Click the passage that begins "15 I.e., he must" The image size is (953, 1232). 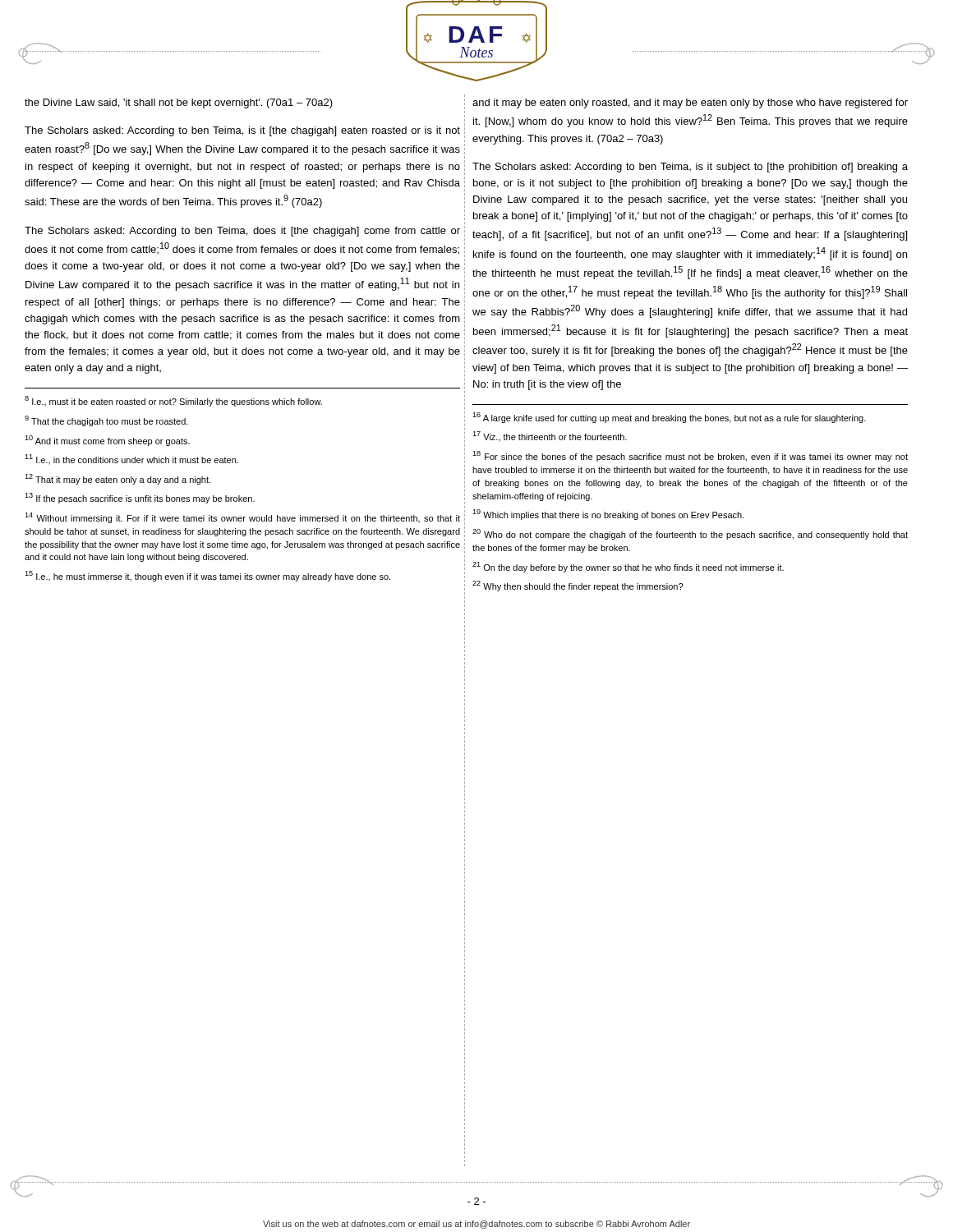coord(208,576)
